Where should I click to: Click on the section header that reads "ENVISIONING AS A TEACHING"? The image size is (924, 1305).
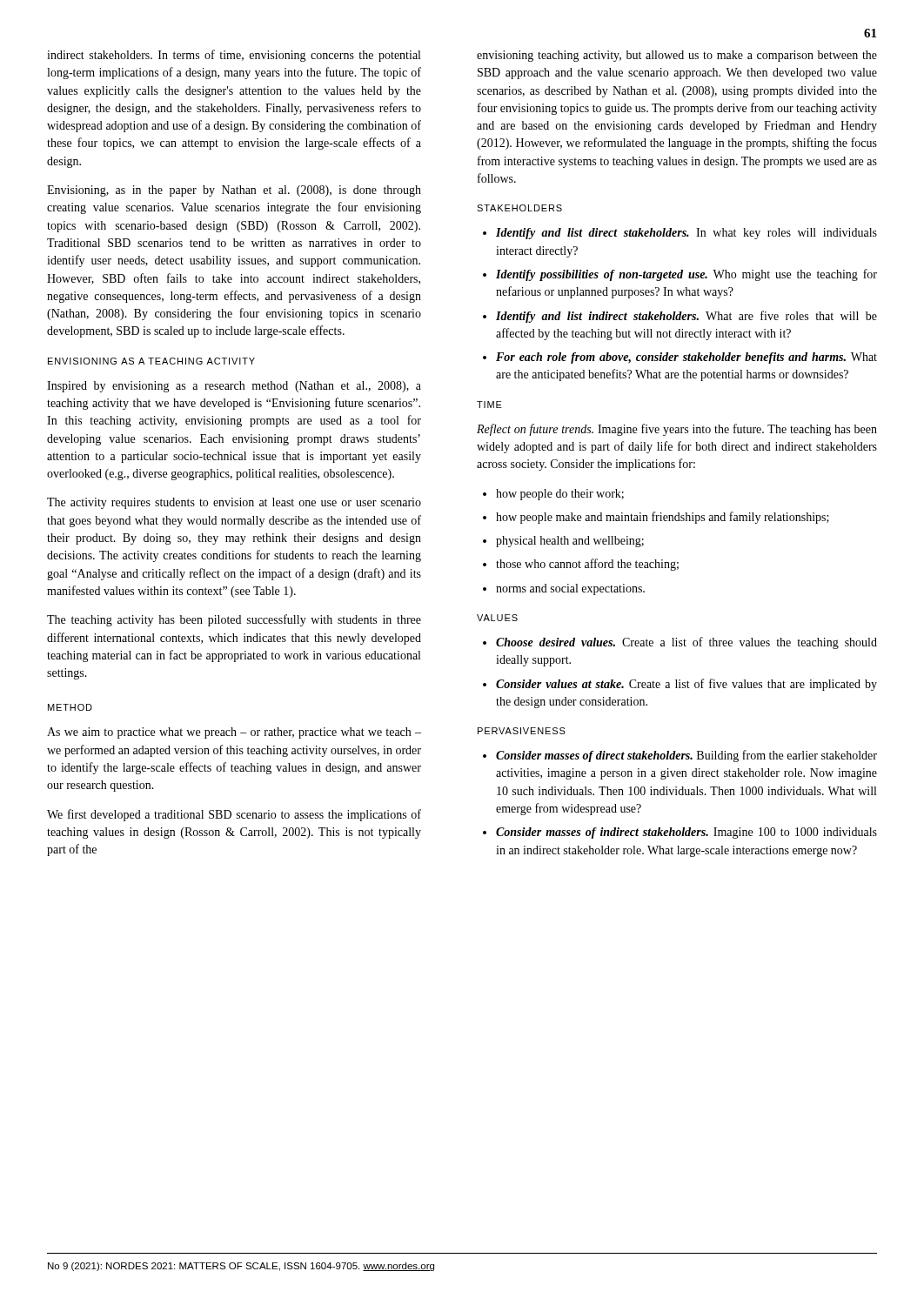point(151,361)
